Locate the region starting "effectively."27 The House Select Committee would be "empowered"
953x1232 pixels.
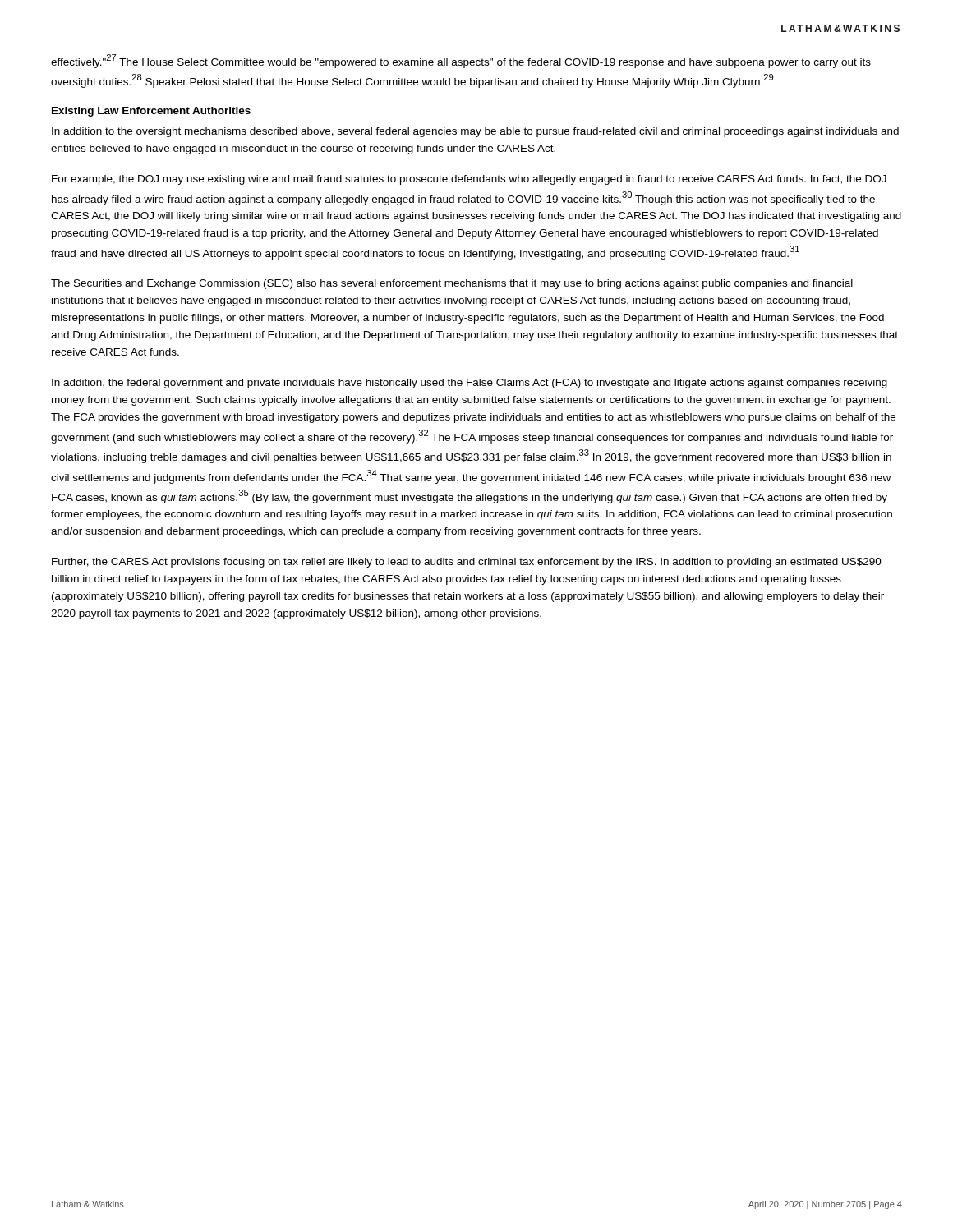pyautogui.click(x=461, y=70)
